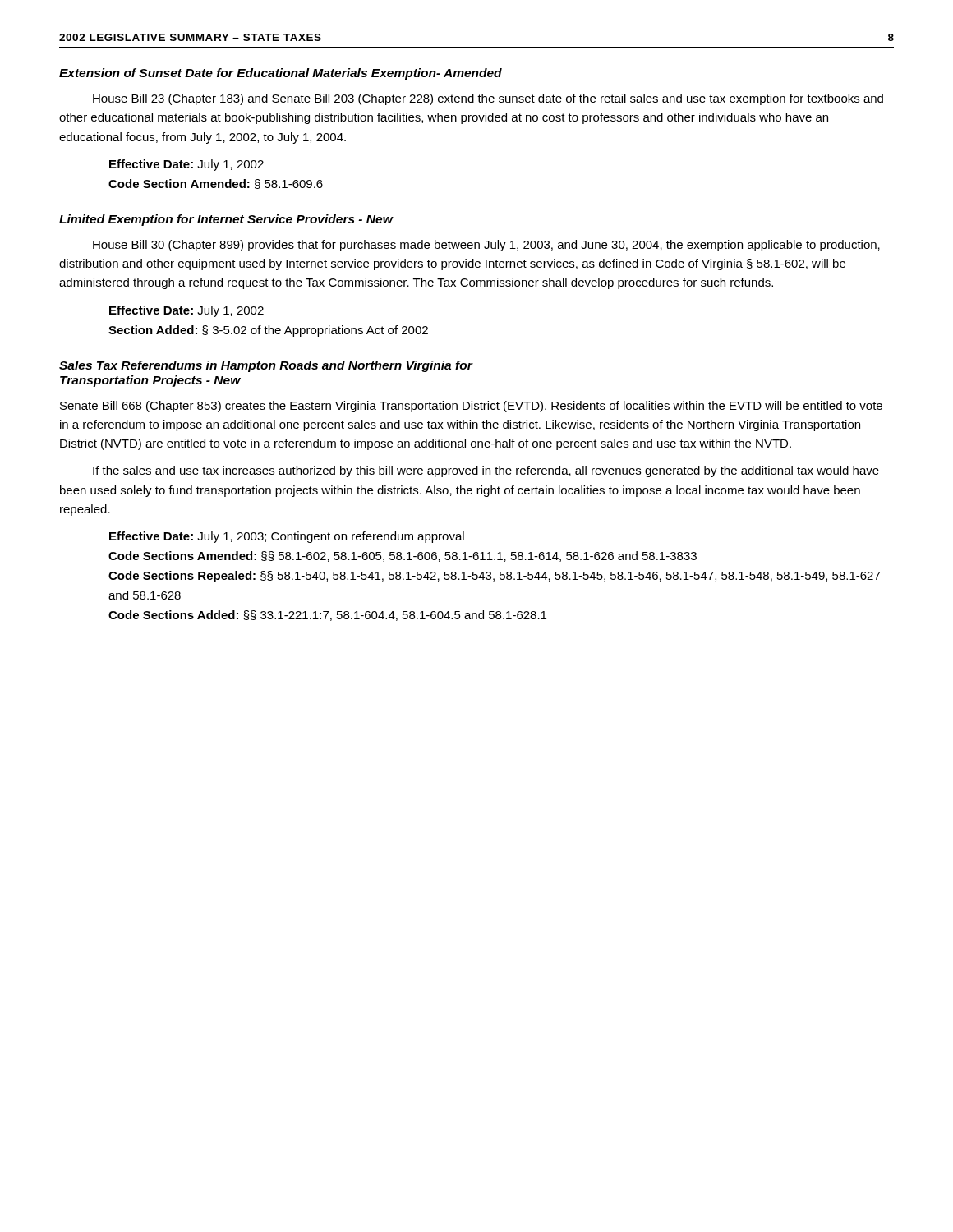Screen dimensions: 1232x953
Task: Find the text block that reads "House Bill 30 (Chapter 899) provides"
Action: click(x=470, y=263)
